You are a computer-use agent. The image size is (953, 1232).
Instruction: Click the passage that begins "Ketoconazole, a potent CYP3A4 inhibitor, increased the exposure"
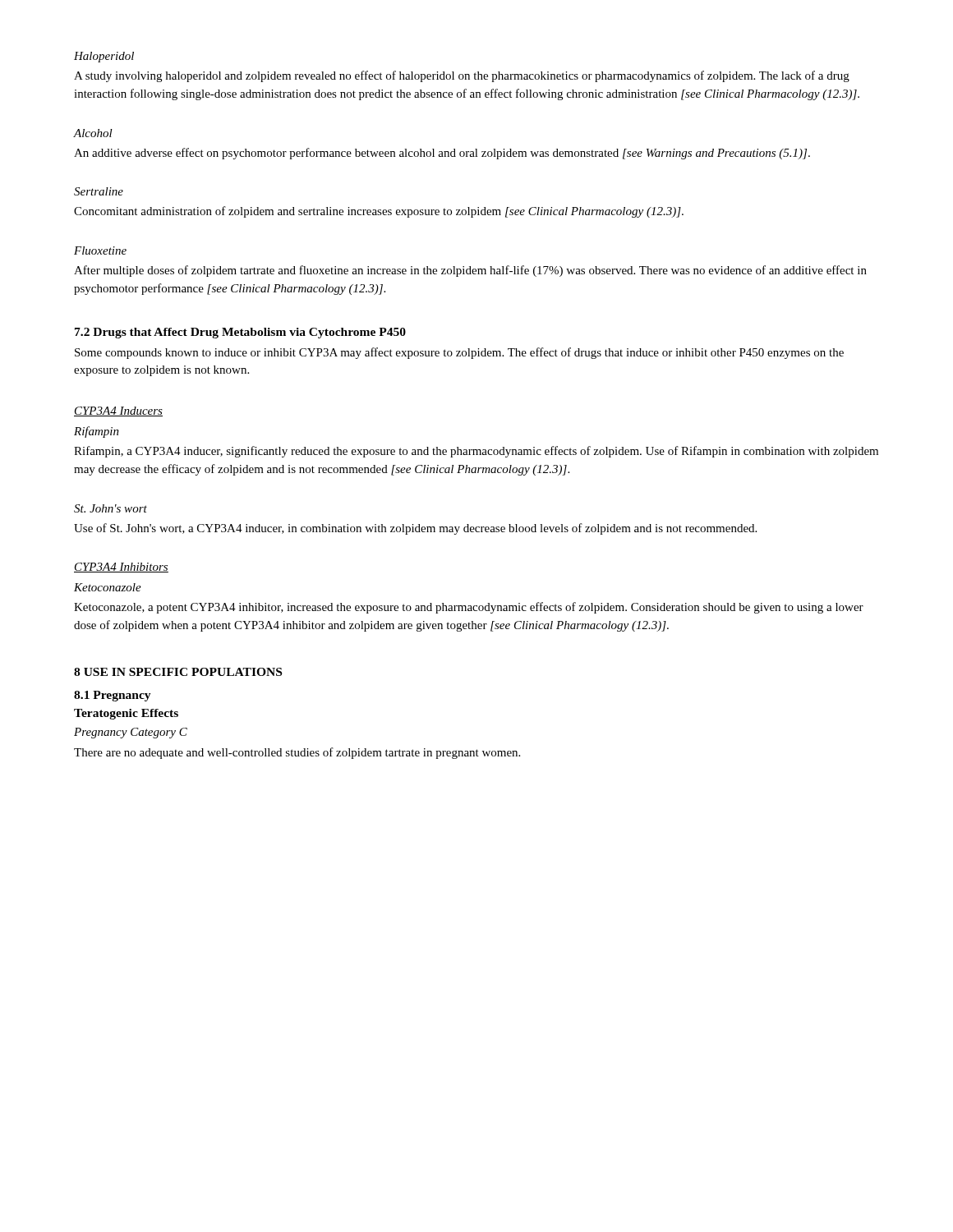tap(468, 616)
